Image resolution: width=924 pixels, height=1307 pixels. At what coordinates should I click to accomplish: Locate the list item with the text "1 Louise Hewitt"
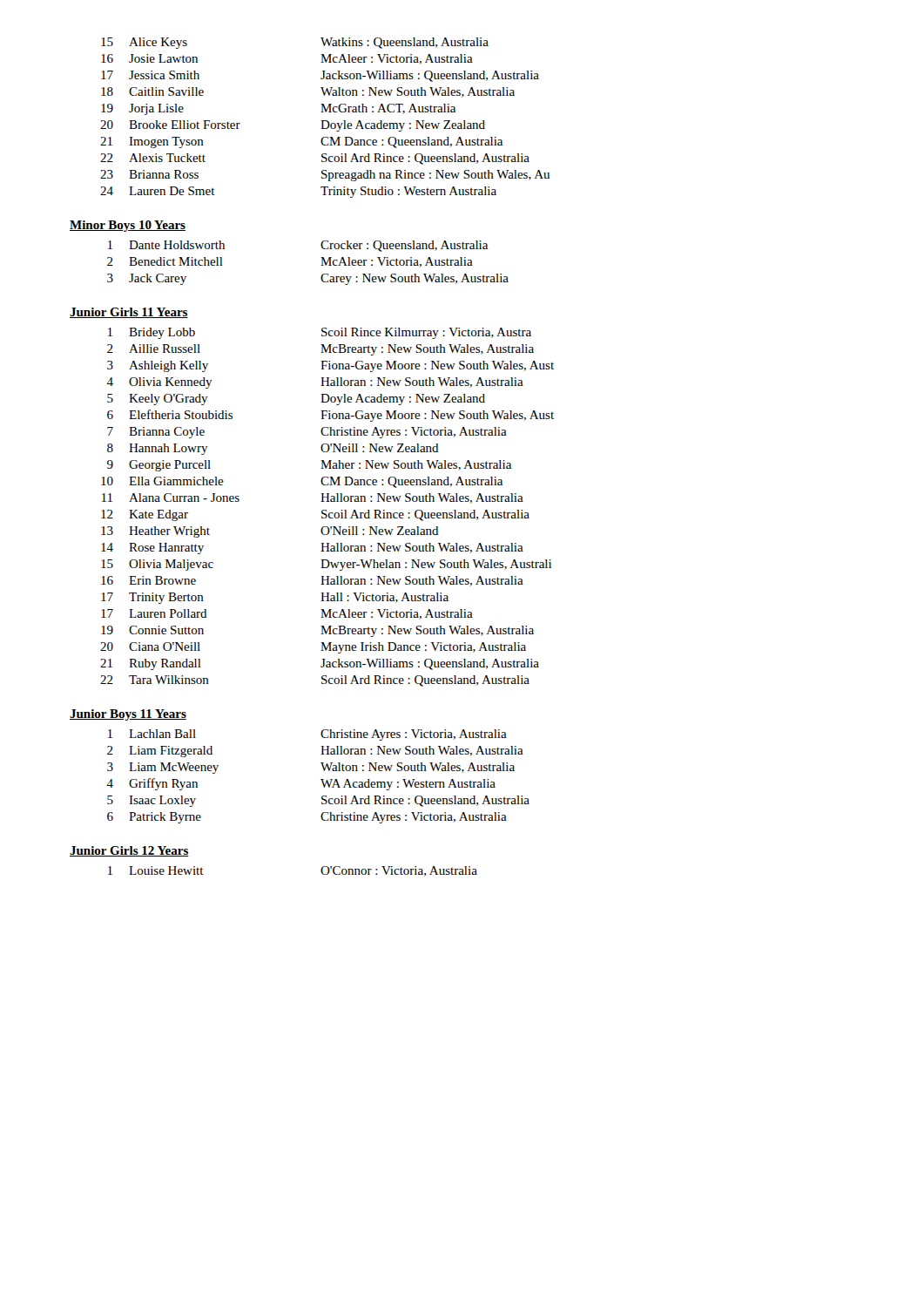coord(462,871)
